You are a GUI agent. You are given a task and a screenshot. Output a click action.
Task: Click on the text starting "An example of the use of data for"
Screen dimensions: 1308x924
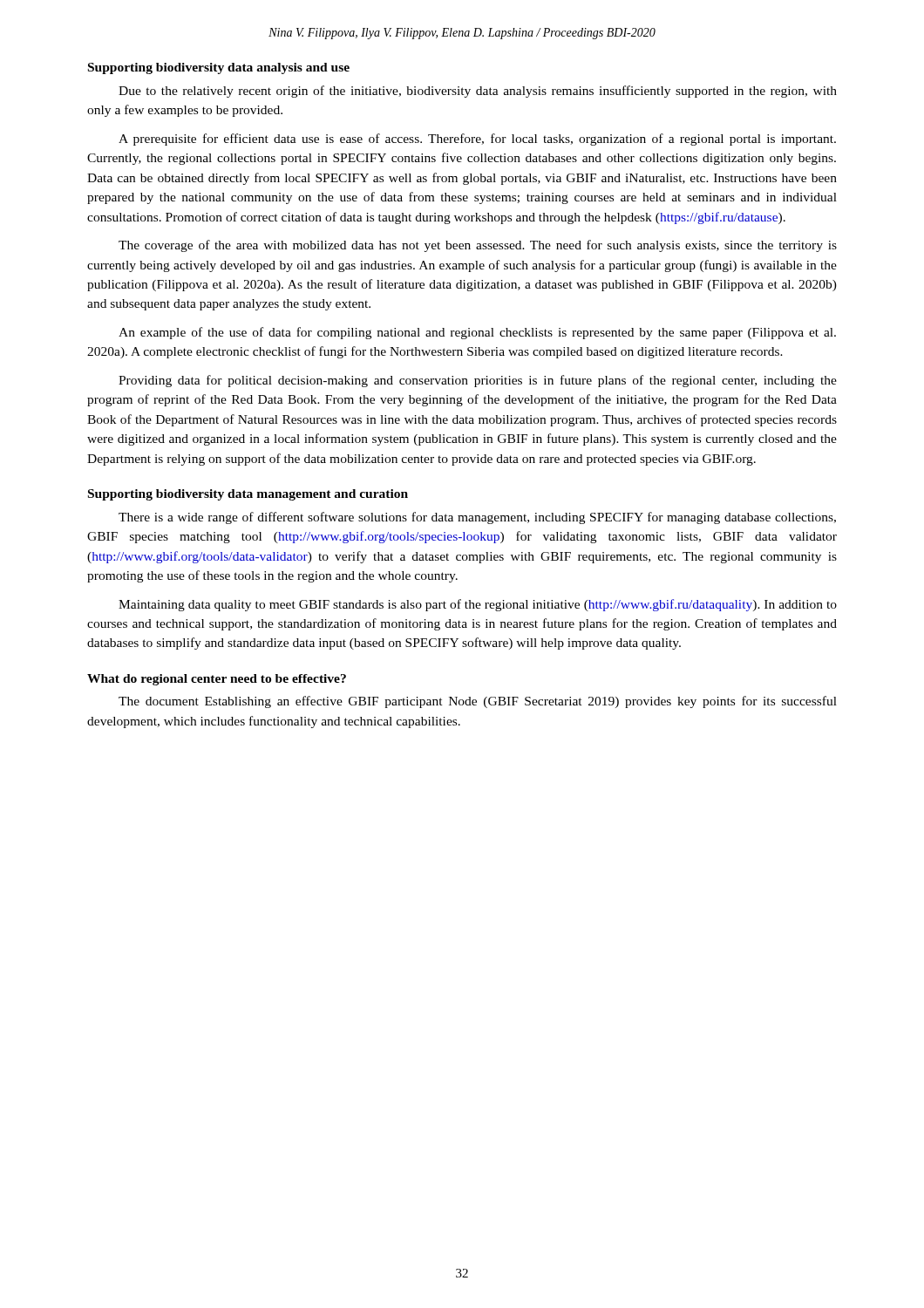462,342
